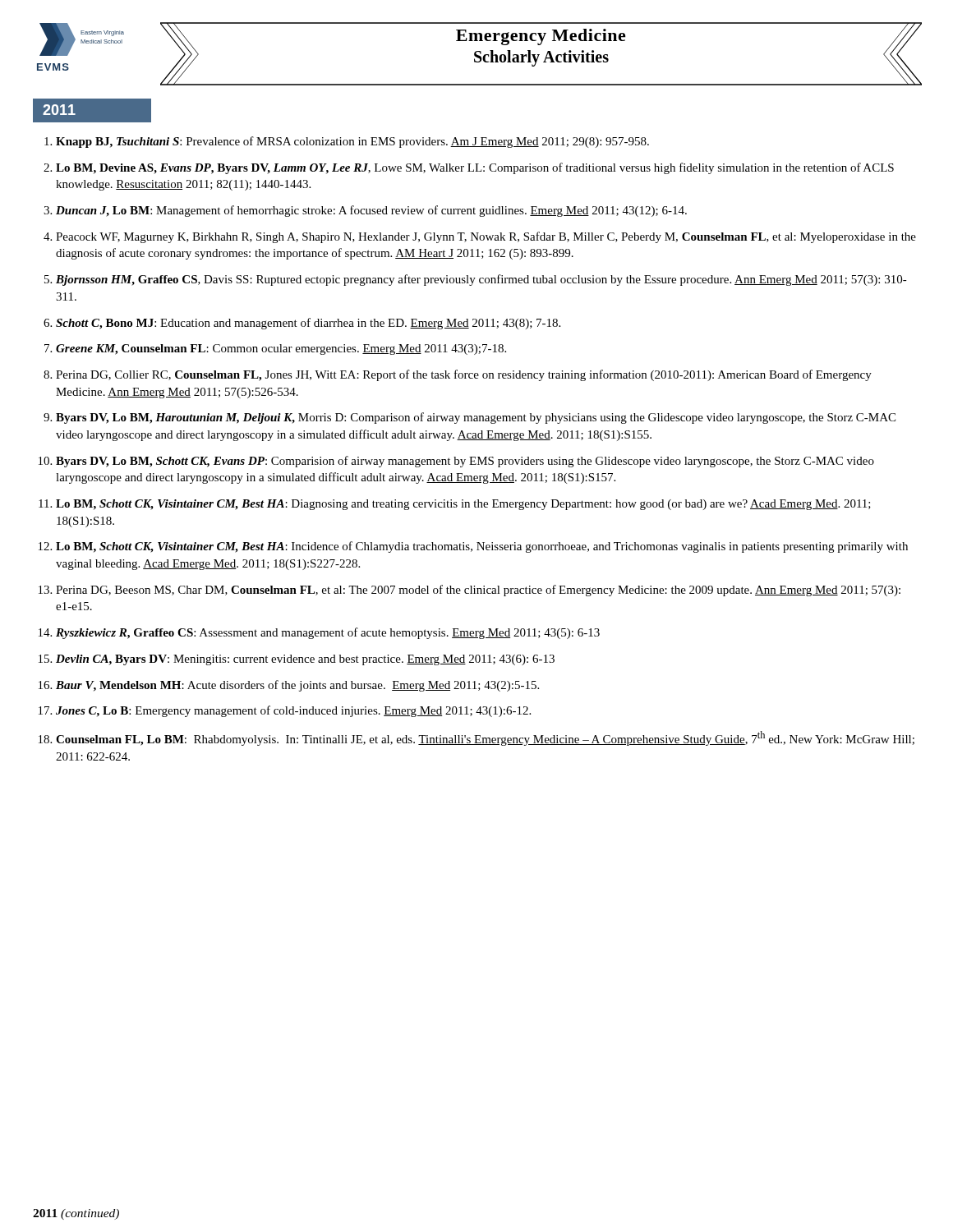Select the logo
Viewport: 953px width, 1232px height.
[x=103, y=45]
